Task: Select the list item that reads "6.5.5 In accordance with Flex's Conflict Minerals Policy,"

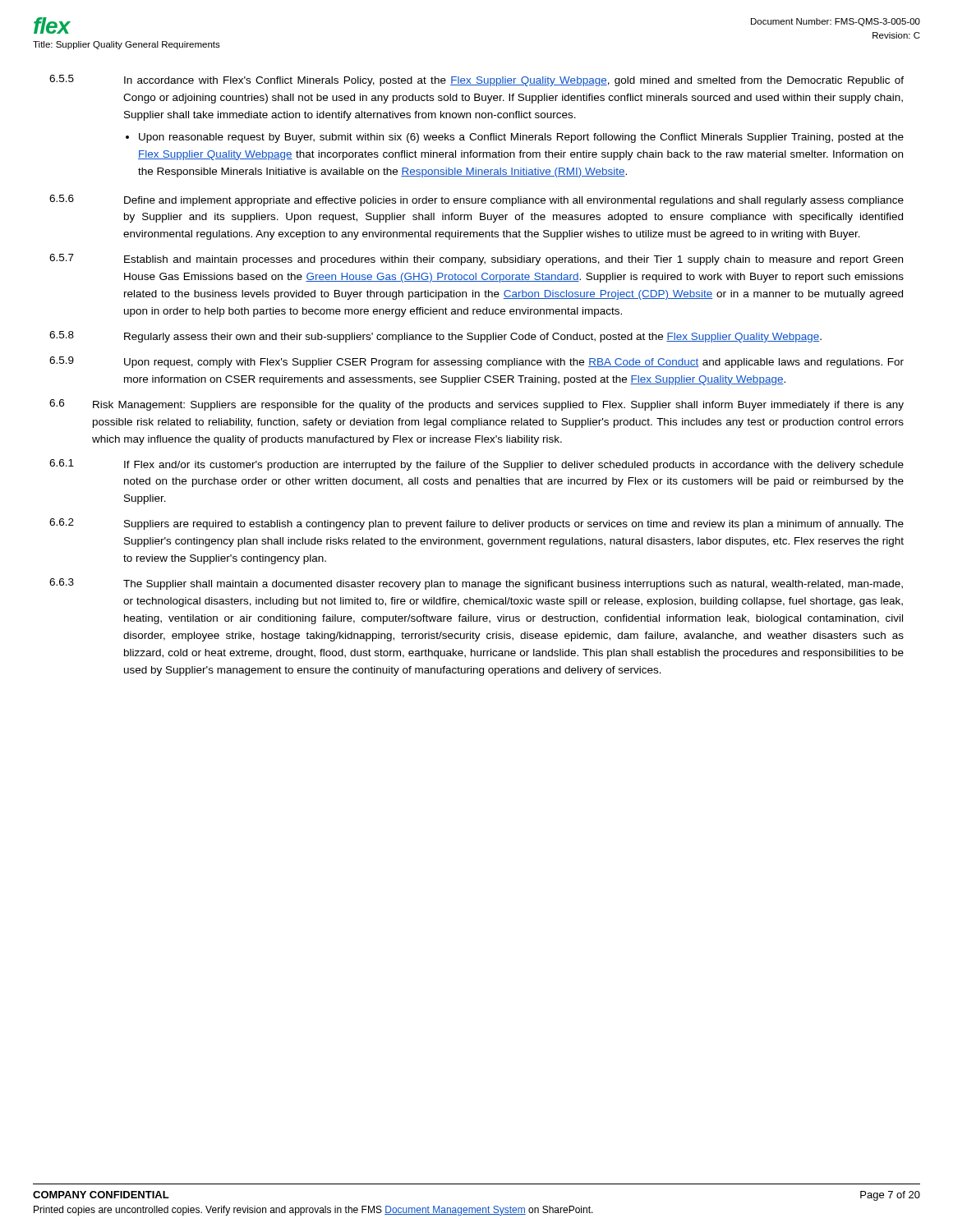Action: point(476,128)
